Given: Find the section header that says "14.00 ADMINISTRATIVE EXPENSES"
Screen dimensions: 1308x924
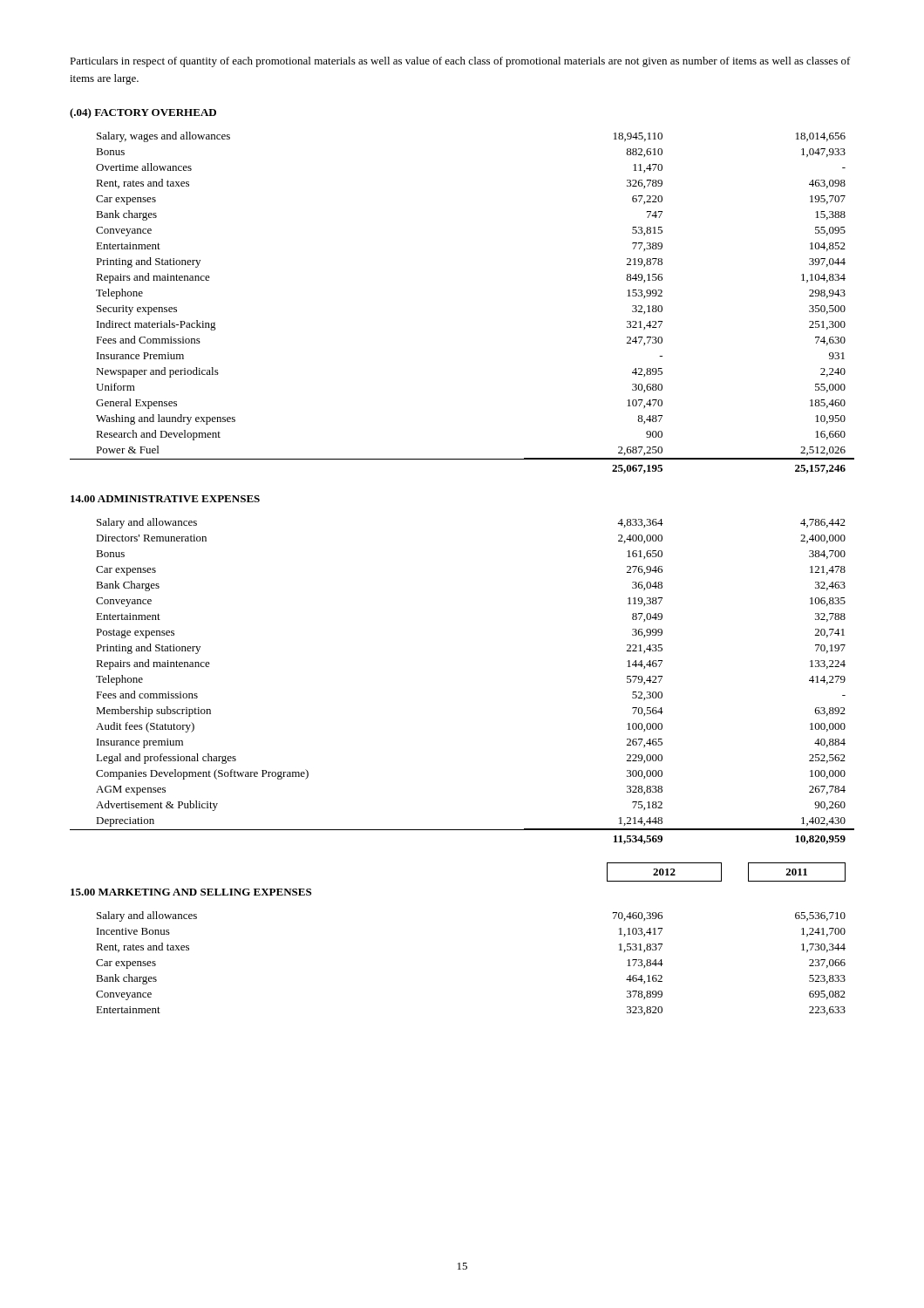Looking at the screenshot, I should [165, 498].
